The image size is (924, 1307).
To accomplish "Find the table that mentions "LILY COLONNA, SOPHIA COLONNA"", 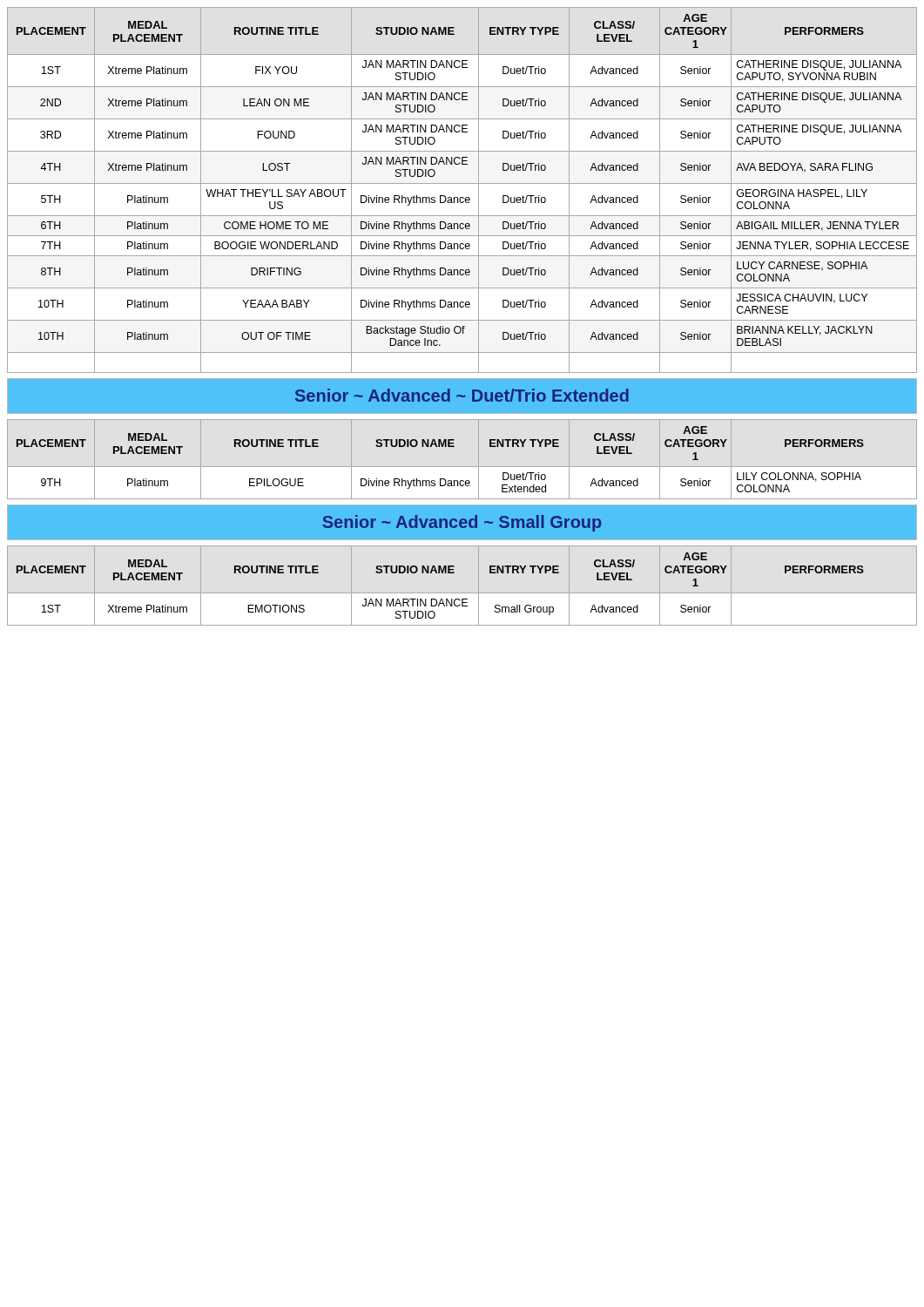I will [462, 459].
